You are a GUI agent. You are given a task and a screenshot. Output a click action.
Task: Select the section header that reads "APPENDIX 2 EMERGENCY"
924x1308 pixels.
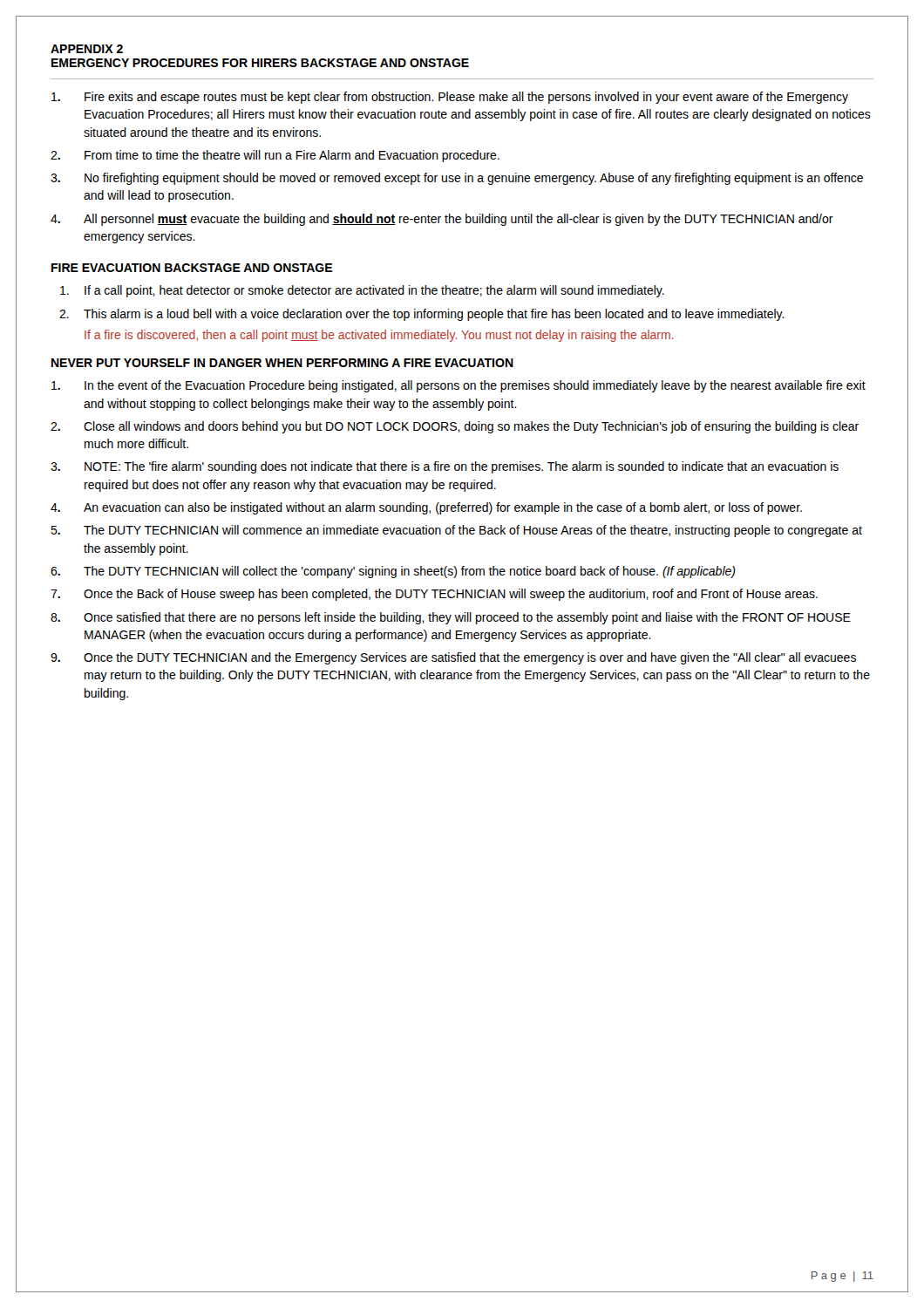462,56
